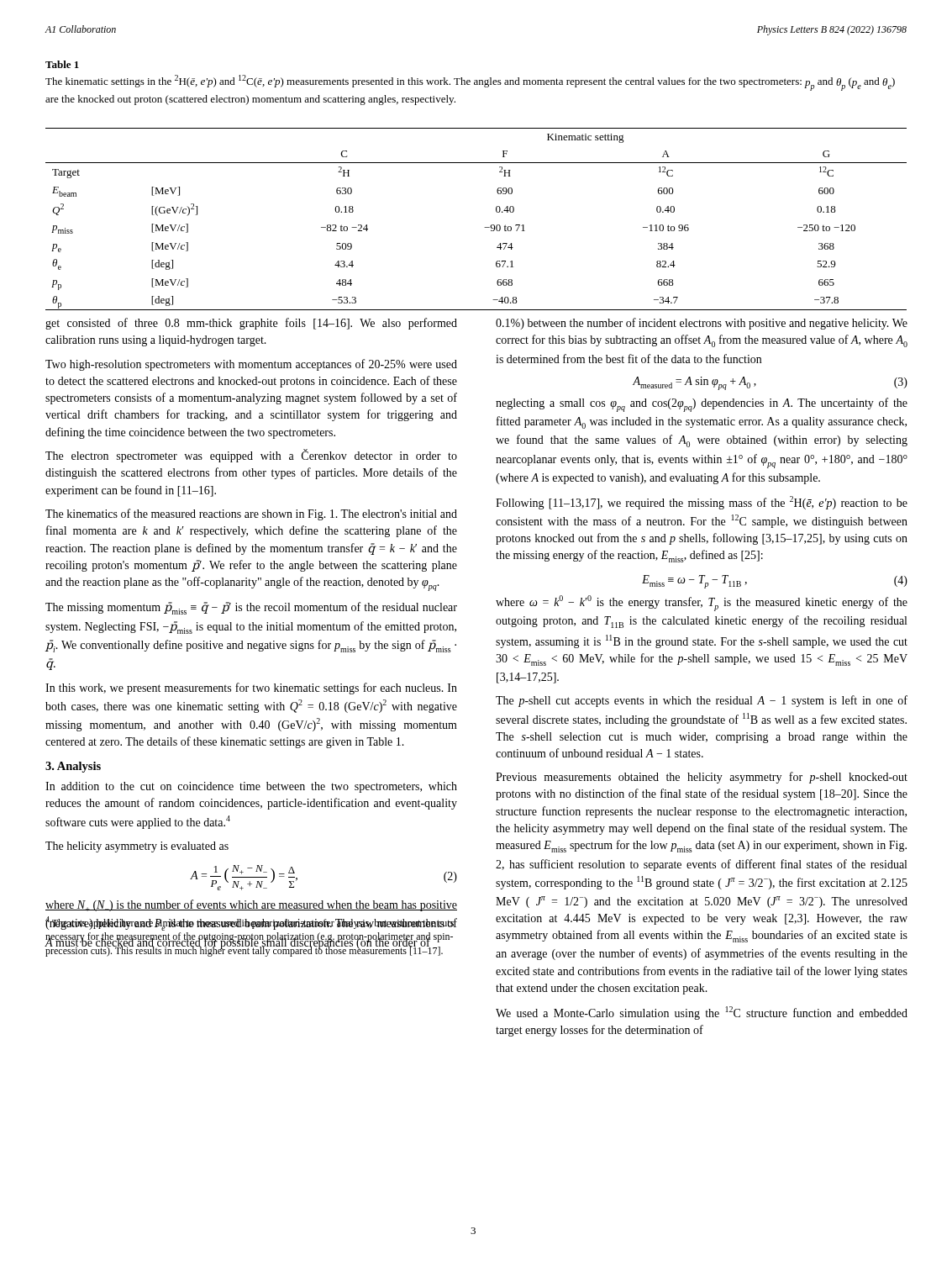This screenshot has width=952, height=1261.
Task: Point to the block beginning "where ω ="
Action: (702, 816)
